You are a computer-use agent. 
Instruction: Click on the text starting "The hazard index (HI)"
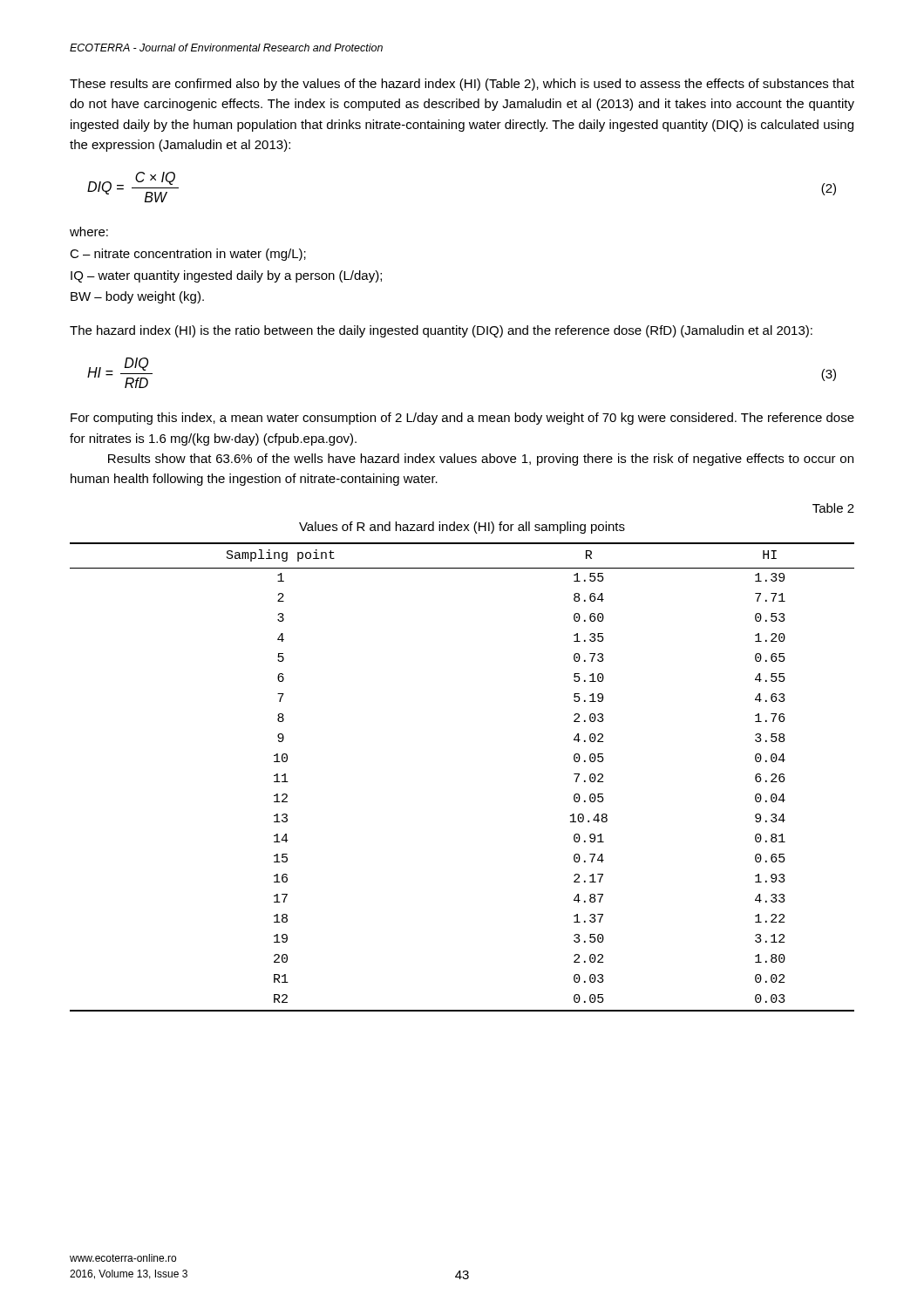click(441, 330)
